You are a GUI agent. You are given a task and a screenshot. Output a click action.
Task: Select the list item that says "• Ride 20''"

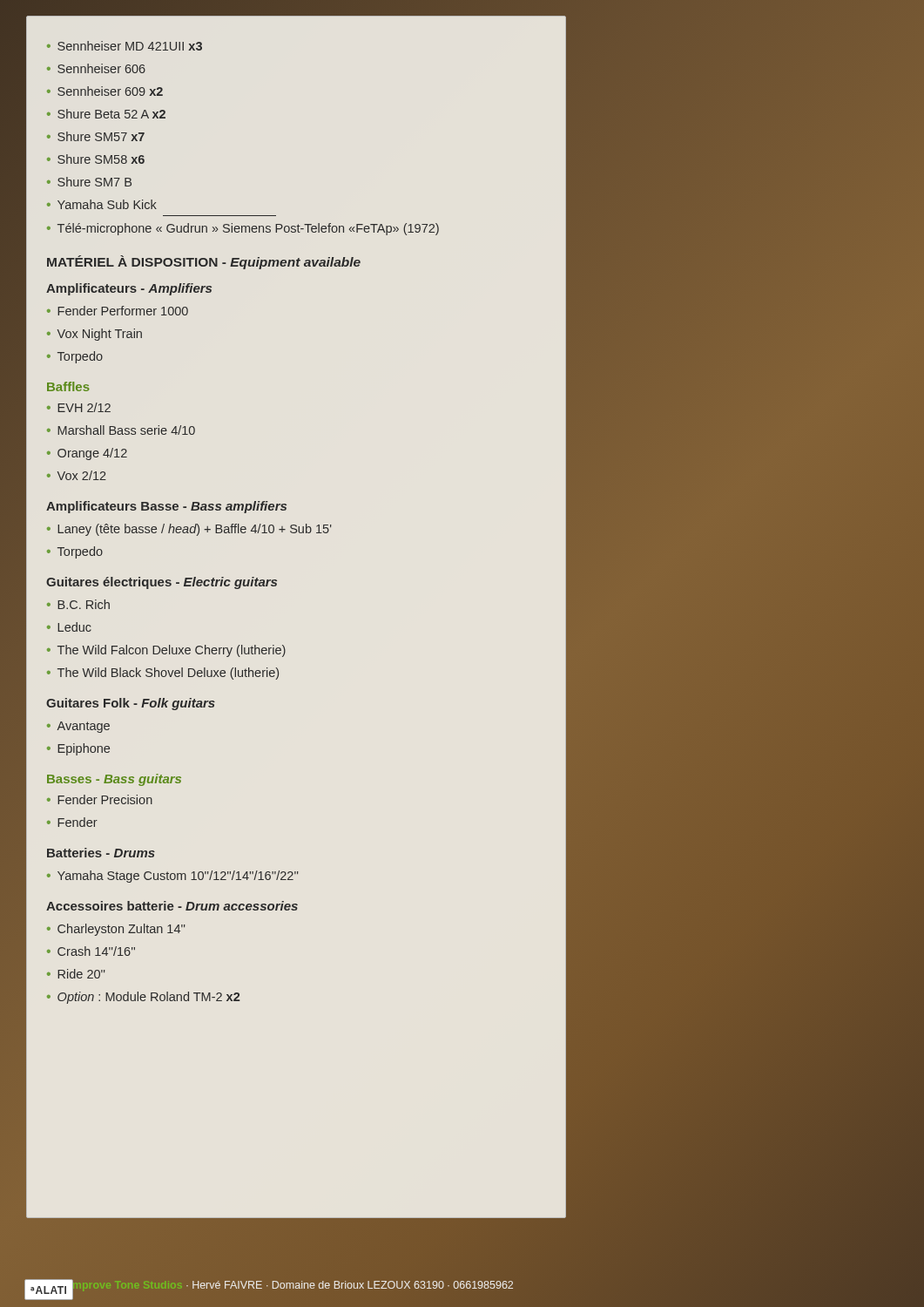pyautogui.click(x=76, y=974)
